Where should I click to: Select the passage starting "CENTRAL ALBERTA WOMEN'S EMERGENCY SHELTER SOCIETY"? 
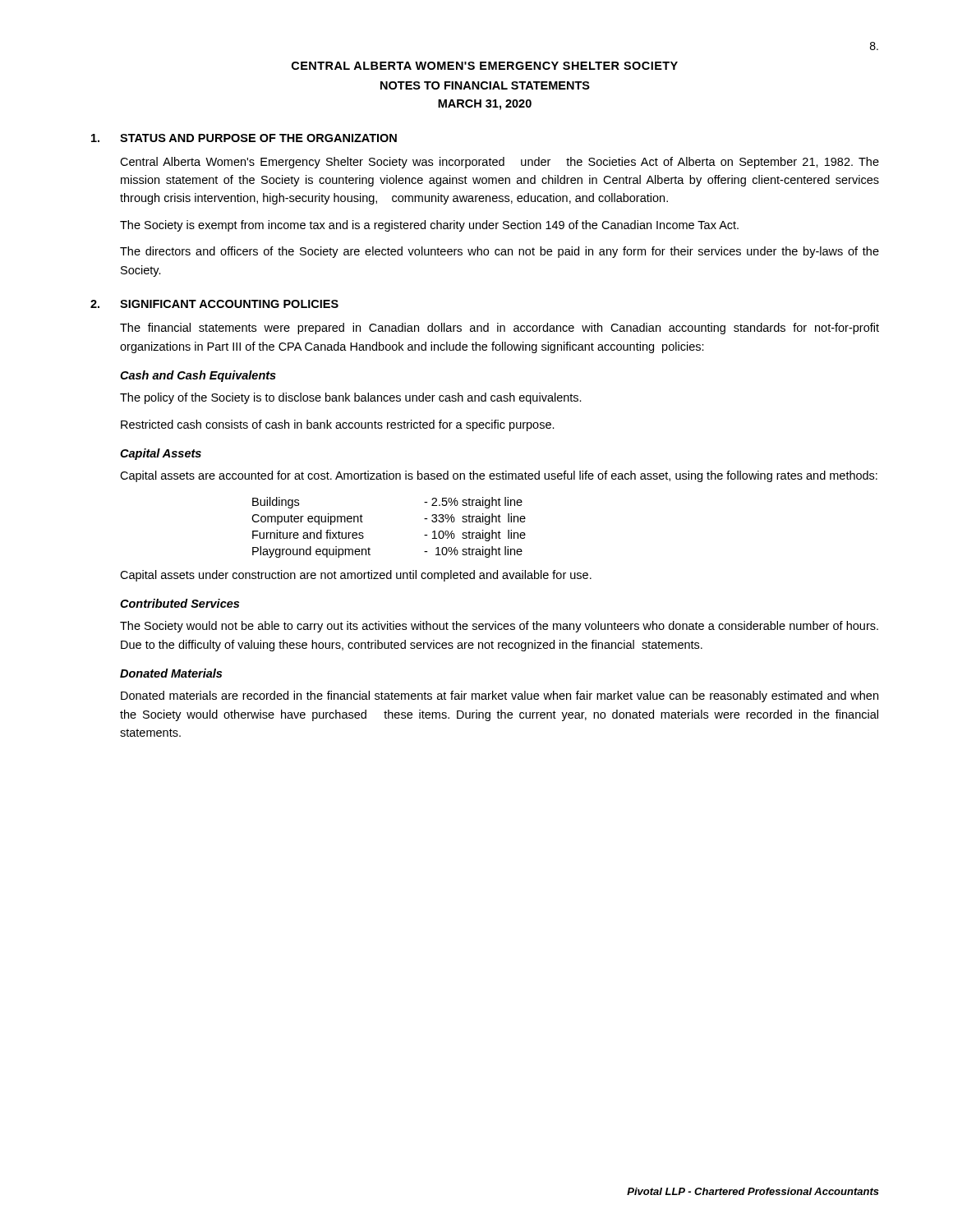click(x=485, y=66)
